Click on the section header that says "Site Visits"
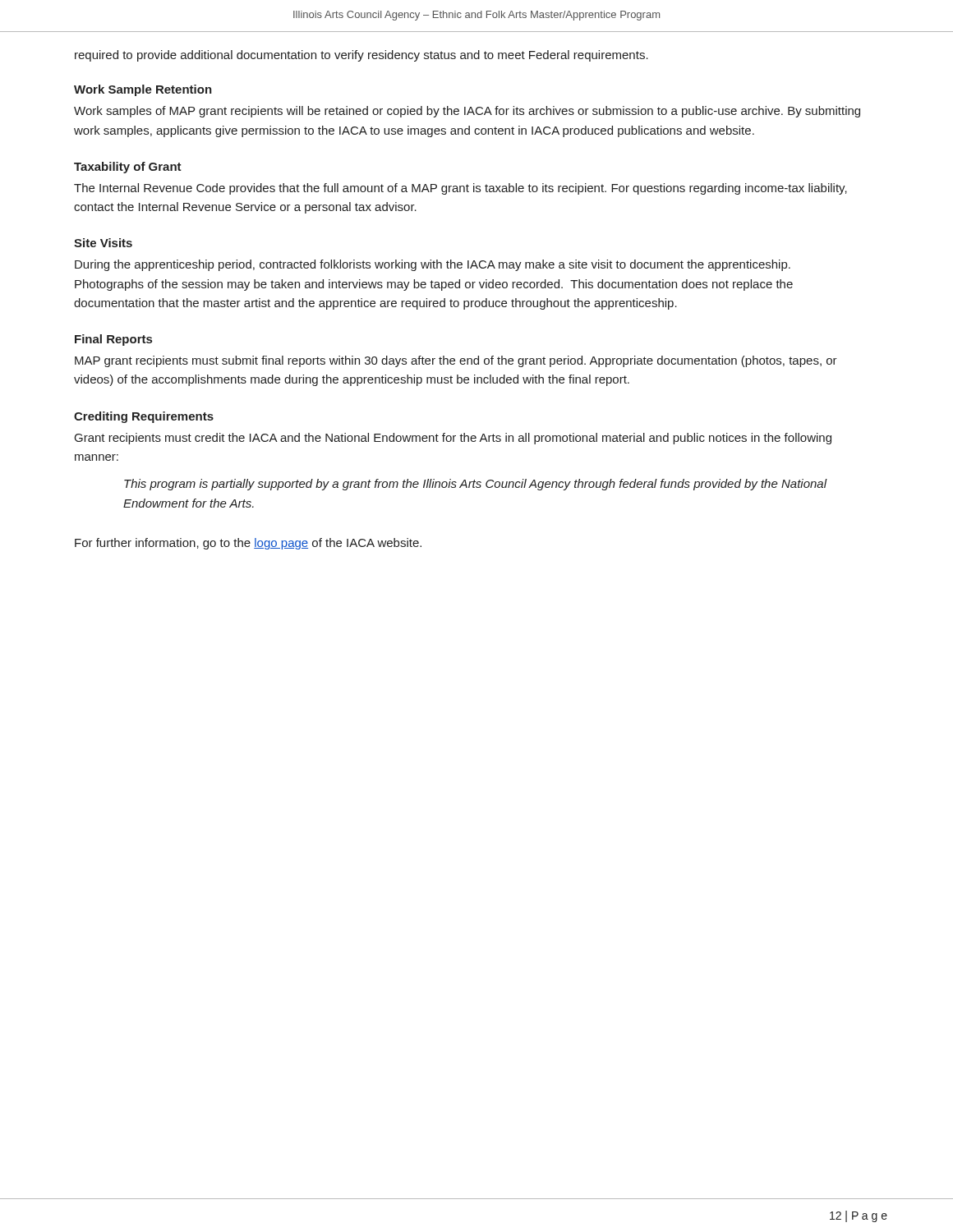Screen dimensions: 1232x953 pos(103,243)
